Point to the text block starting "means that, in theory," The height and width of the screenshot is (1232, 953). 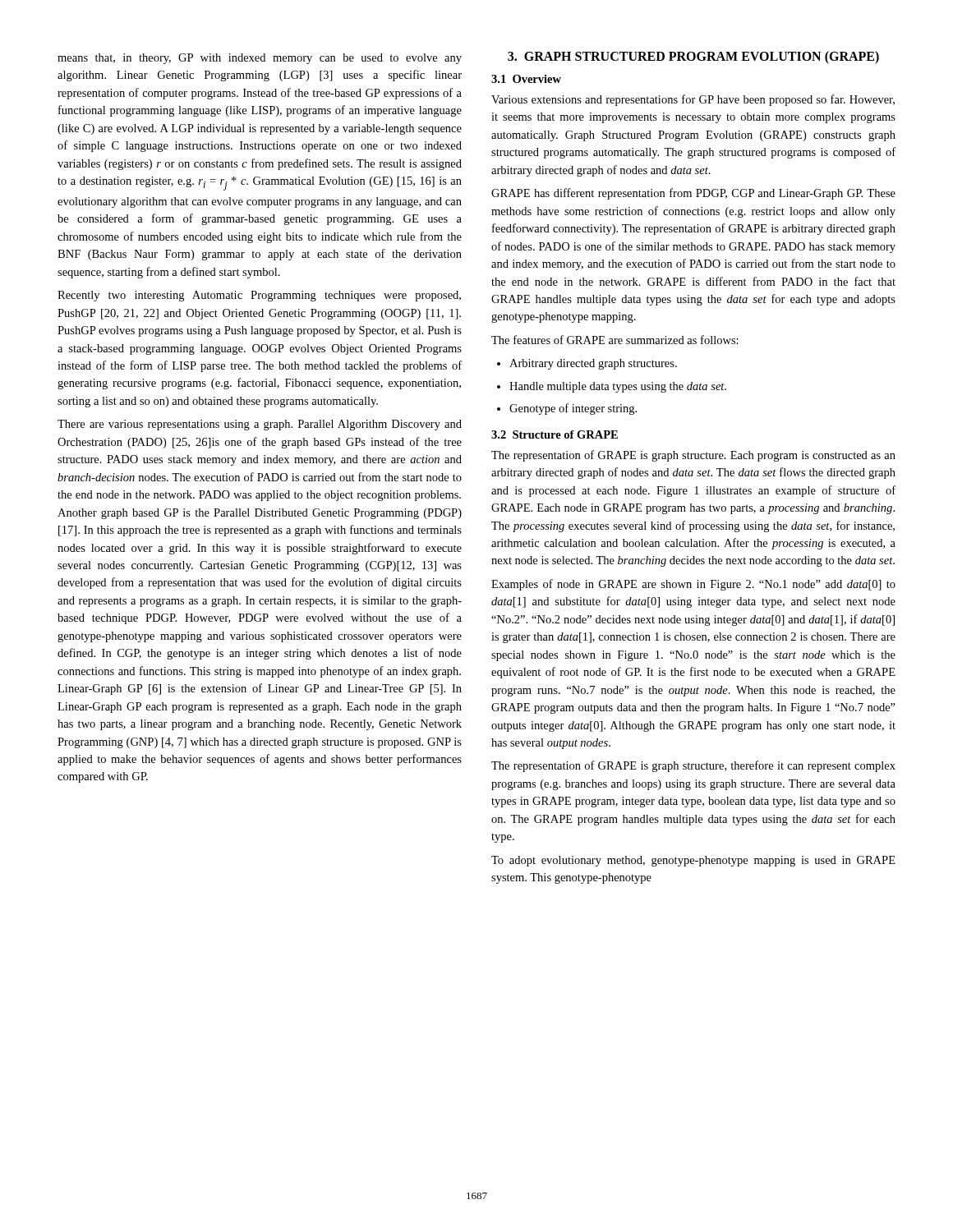tap(260, 165)
